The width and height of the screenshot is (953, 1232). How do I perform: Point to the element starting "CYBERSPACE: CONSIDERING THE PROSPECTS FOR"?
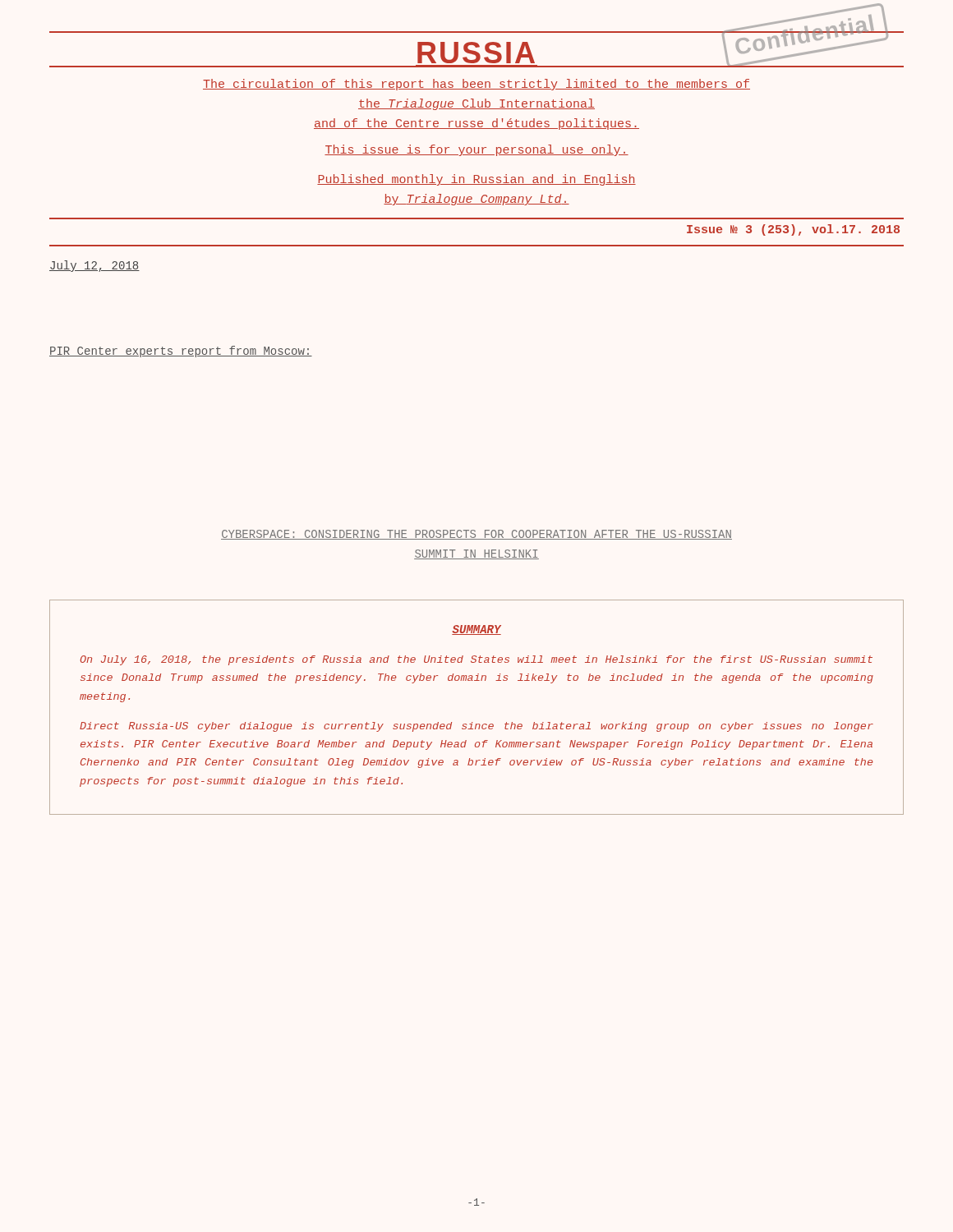pos(476,544)
